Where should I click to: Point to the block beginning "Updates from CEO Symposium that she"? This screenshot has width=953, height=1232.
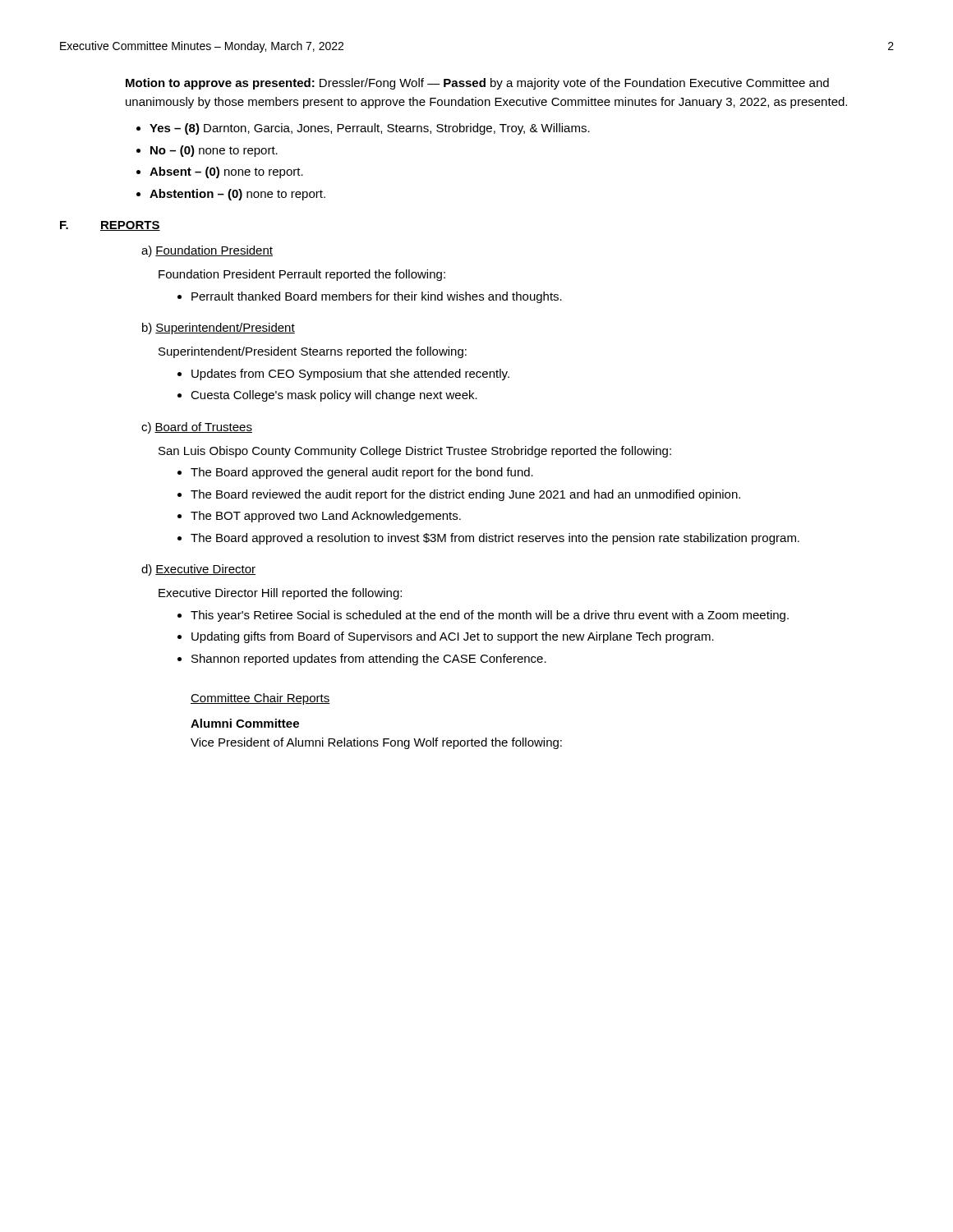pos(350,373)
